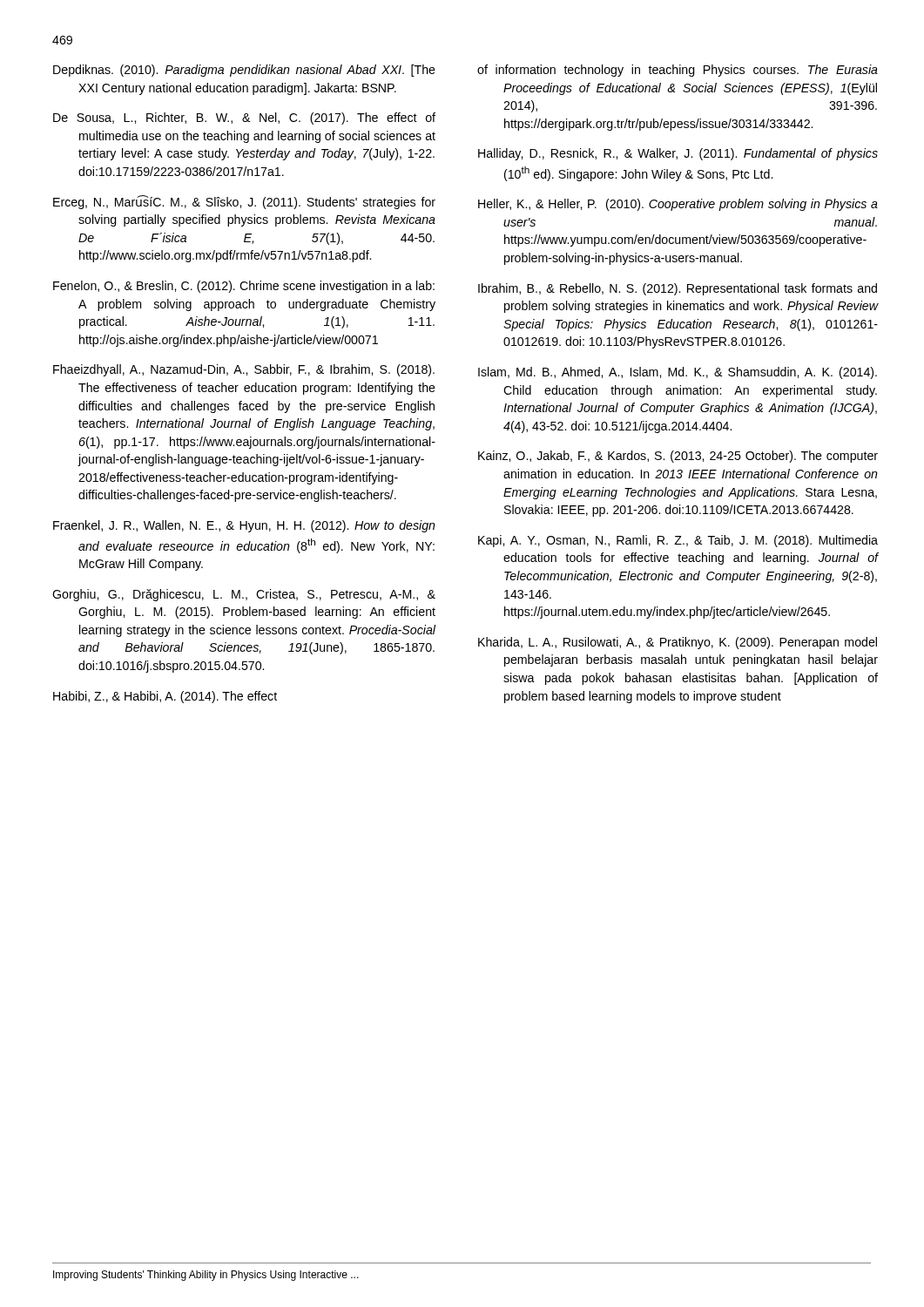Click on the passage starting "Halliday, D., Resnick, R., &"

678,164
